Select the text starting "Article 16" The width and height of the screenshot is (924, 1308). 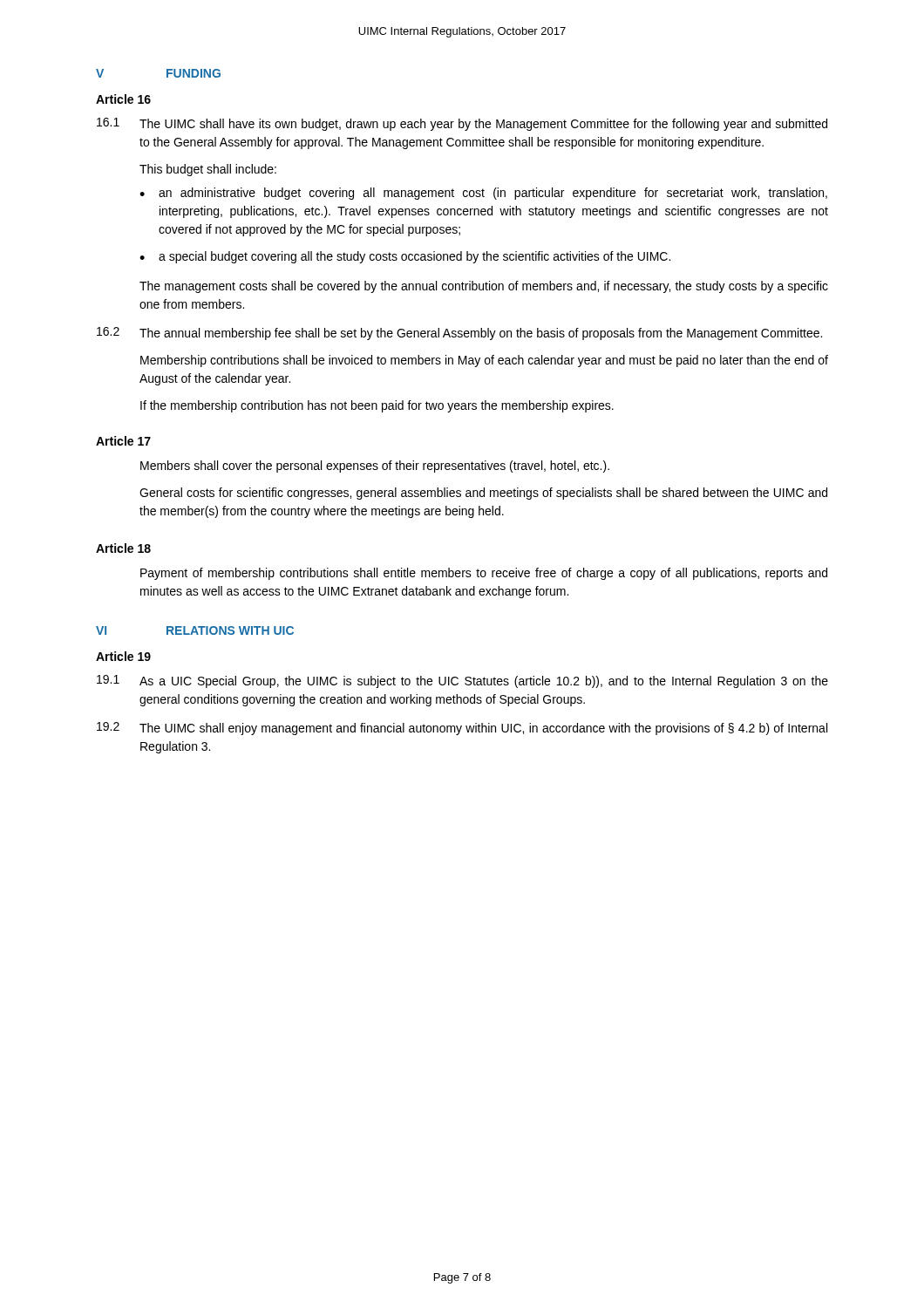[123, 99]
